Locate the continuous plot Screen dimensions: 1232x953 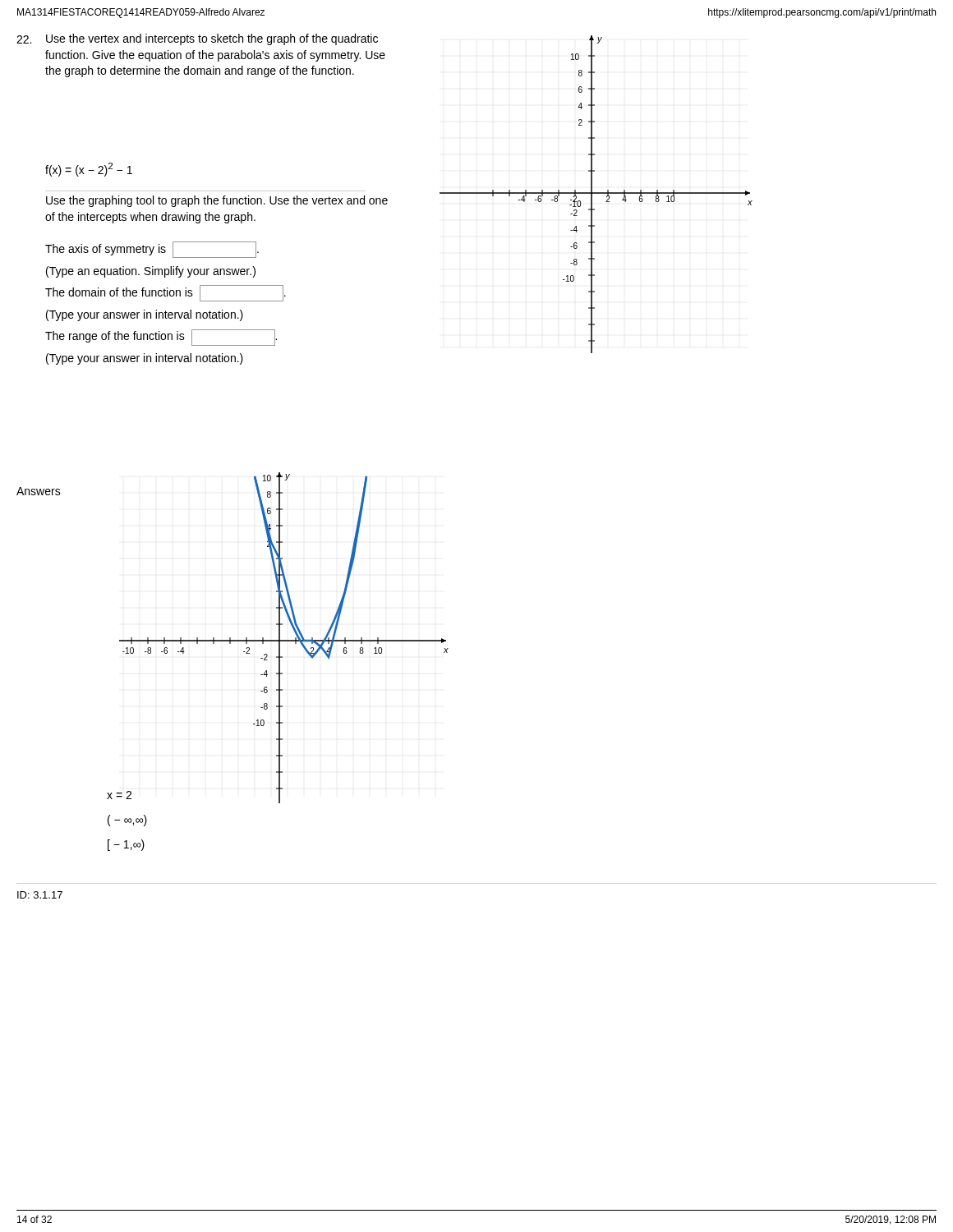[x=279, y=642]
